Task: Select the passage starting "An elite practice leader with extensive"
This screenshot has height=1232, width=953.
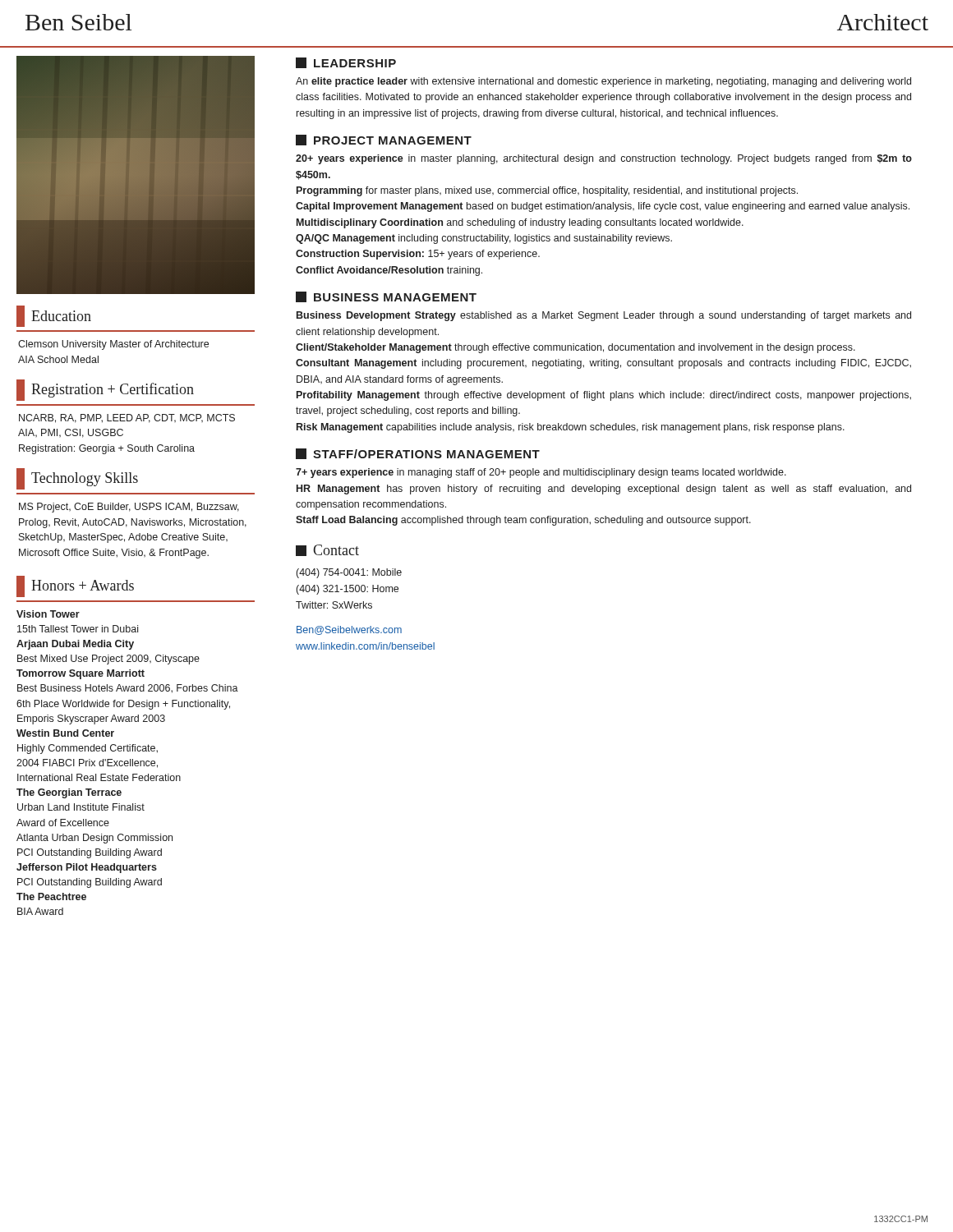Action: pos(604,97)
